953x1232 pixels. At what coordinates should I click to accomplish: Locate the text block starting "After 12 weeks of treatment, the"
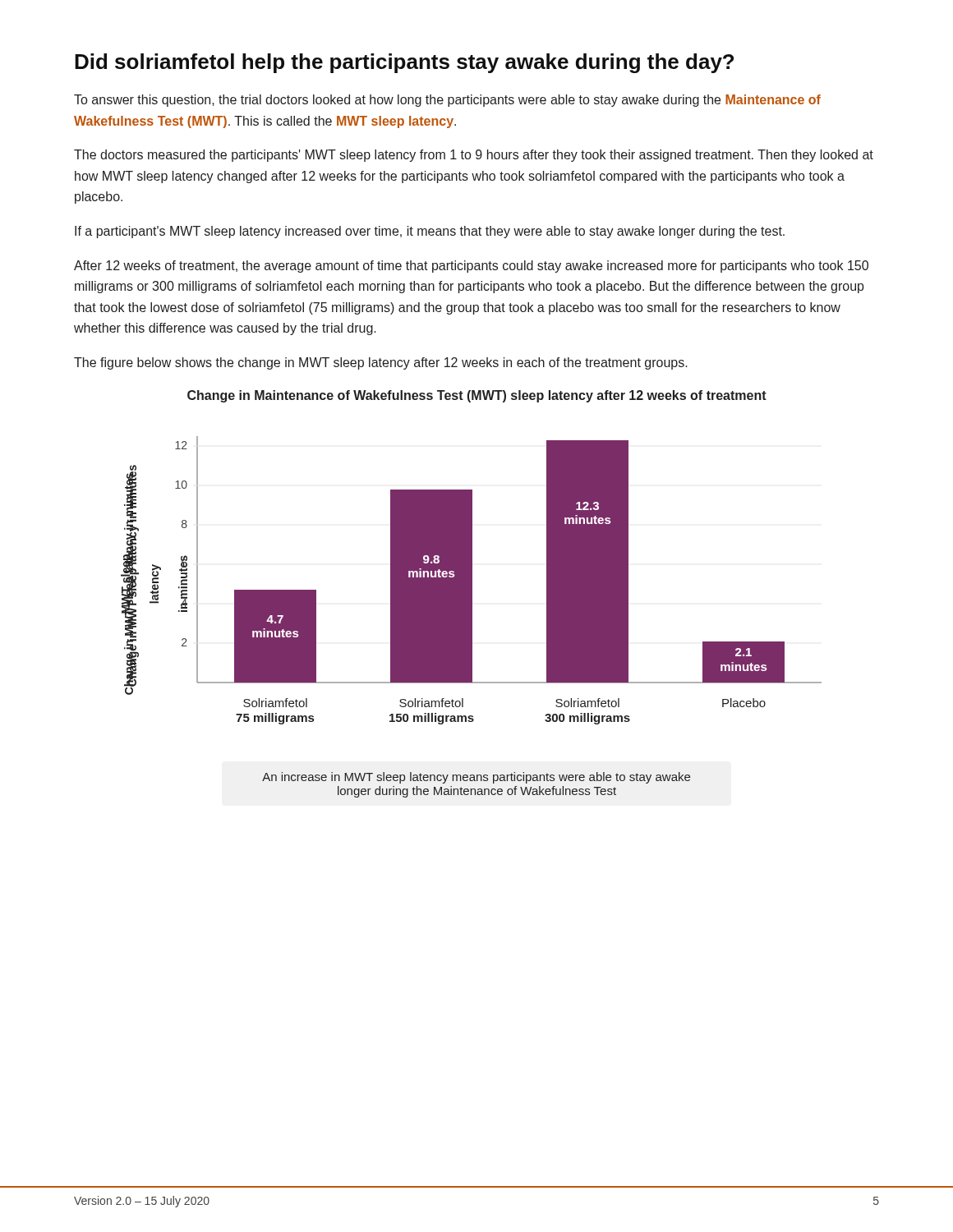pyautogui.click(x=471, y=297)
